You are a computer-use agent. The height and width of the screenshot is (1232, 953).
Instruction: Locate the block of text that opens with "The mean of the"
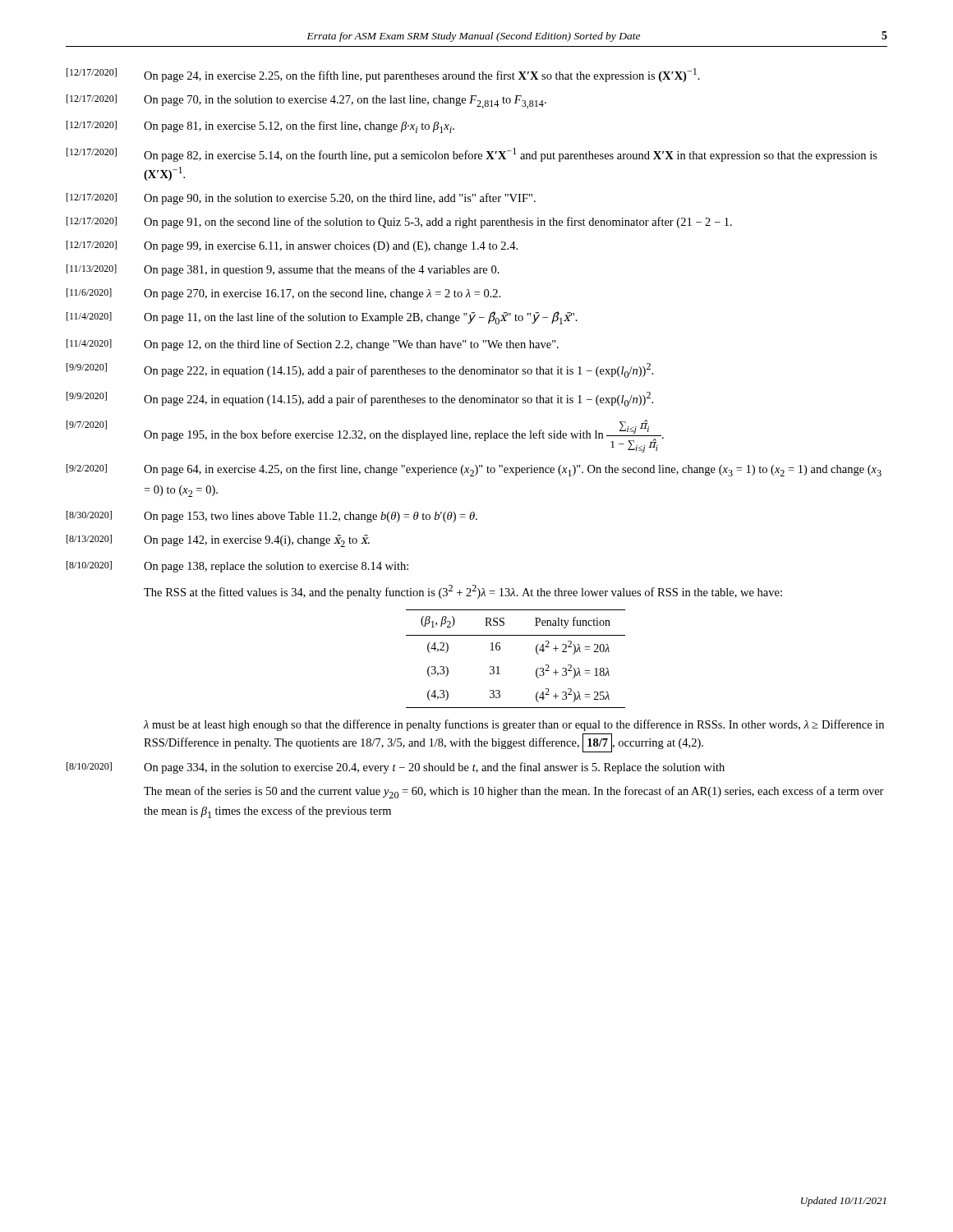click(x=514, y=802)
